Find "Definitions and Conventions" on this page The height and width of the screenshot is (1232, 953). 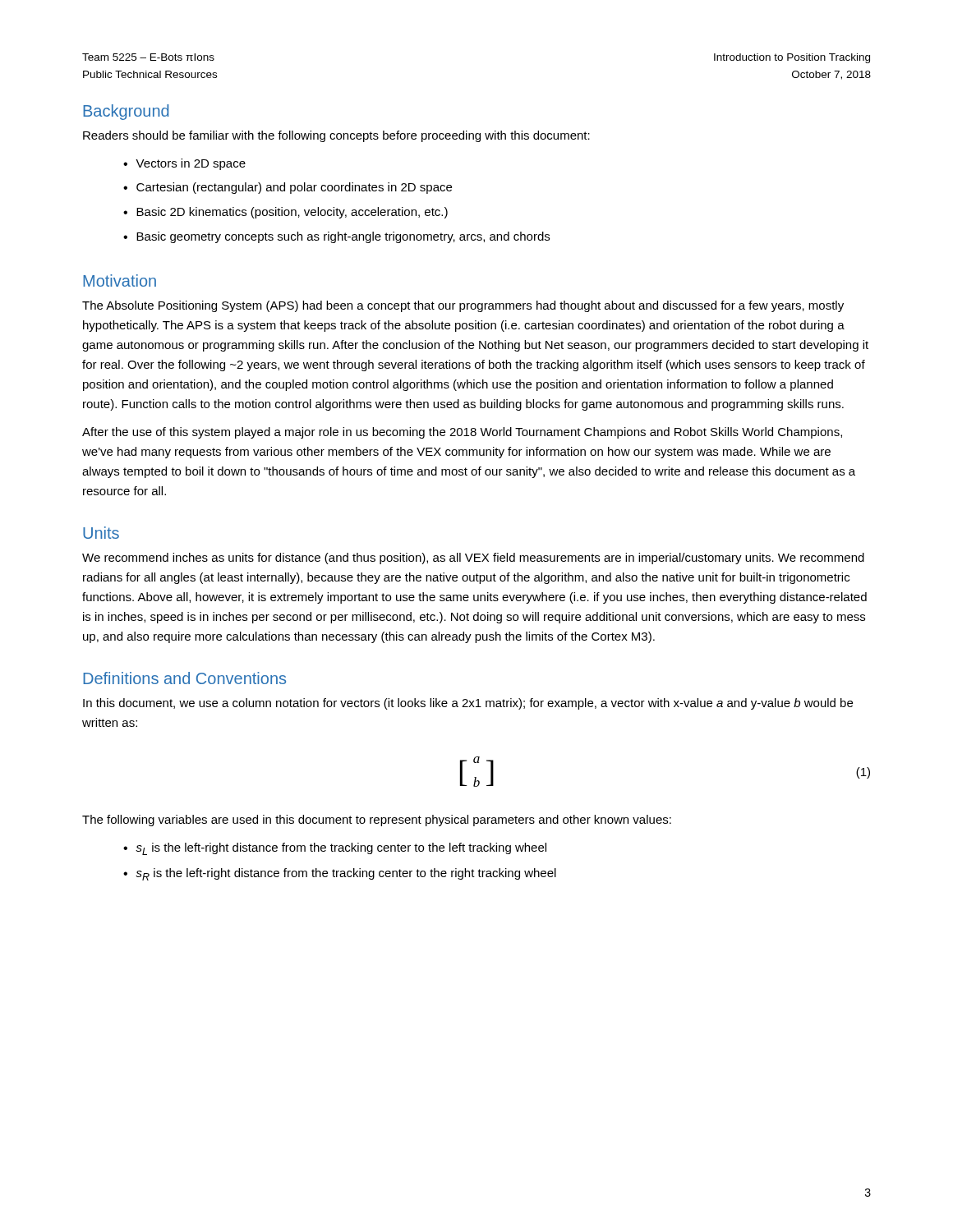(x=184, y=679)
